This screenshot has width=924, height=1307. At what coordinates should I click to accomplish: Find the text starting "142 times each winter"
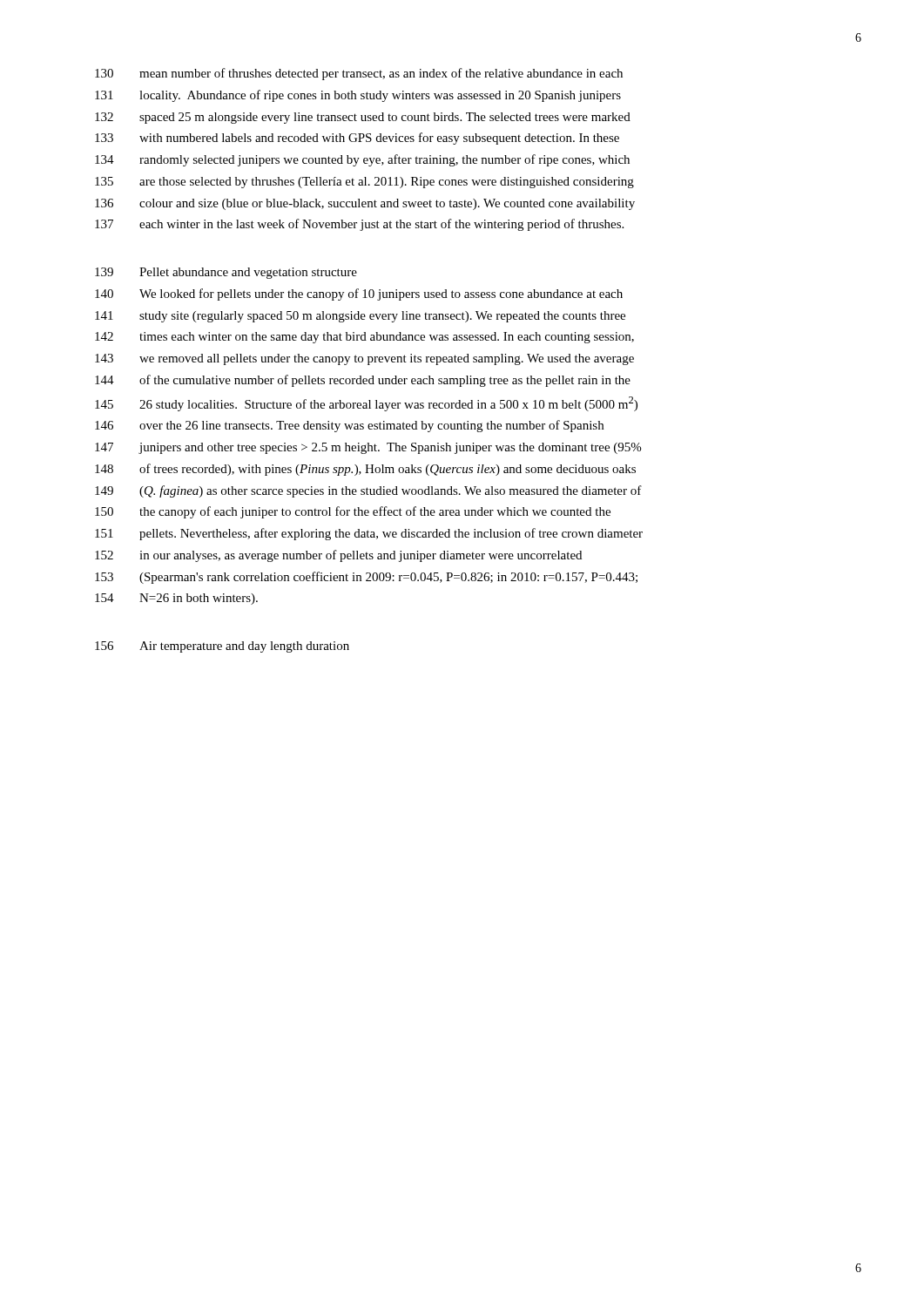tap(462, 337)
